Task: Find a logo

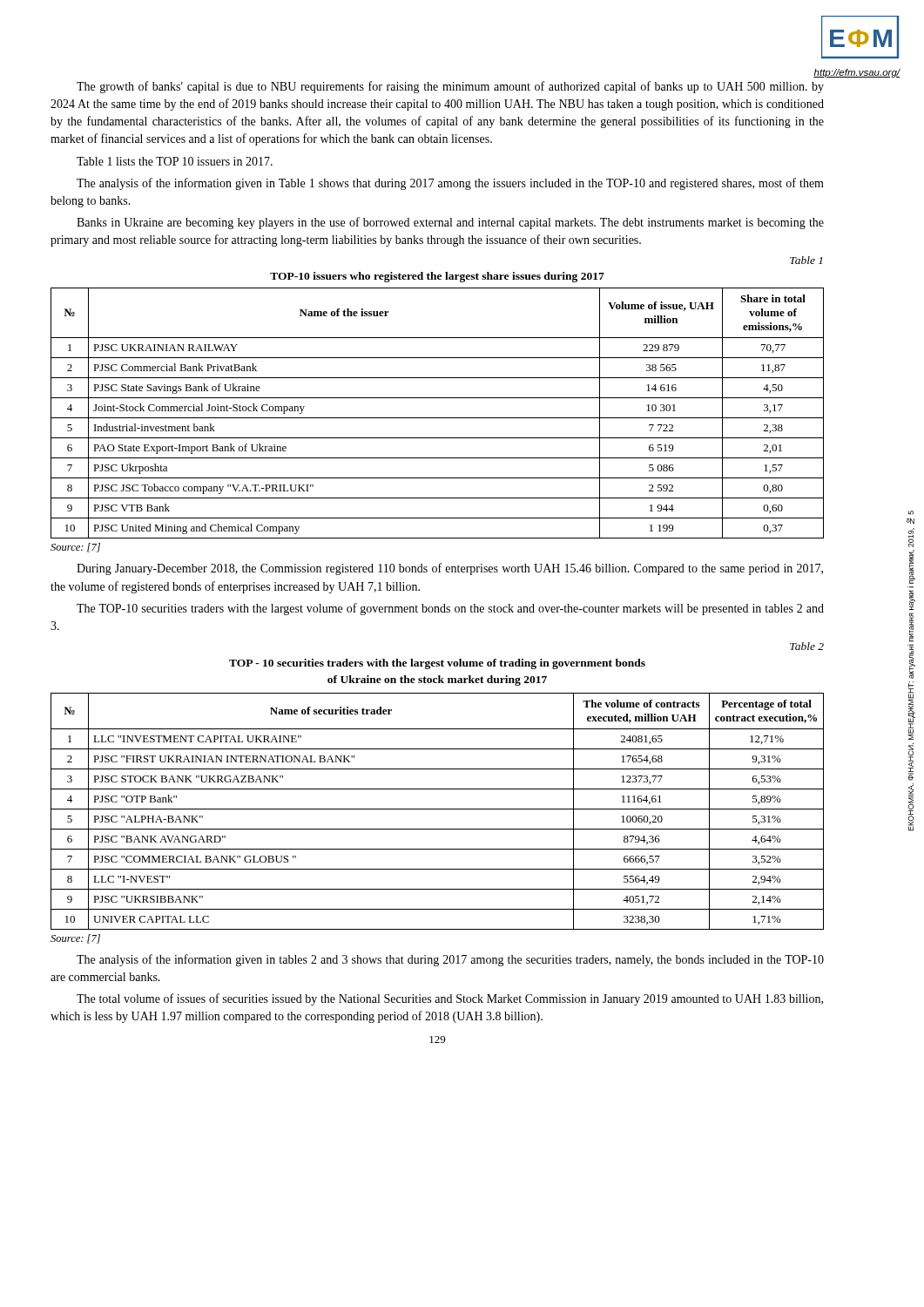Action: [857, 47]
